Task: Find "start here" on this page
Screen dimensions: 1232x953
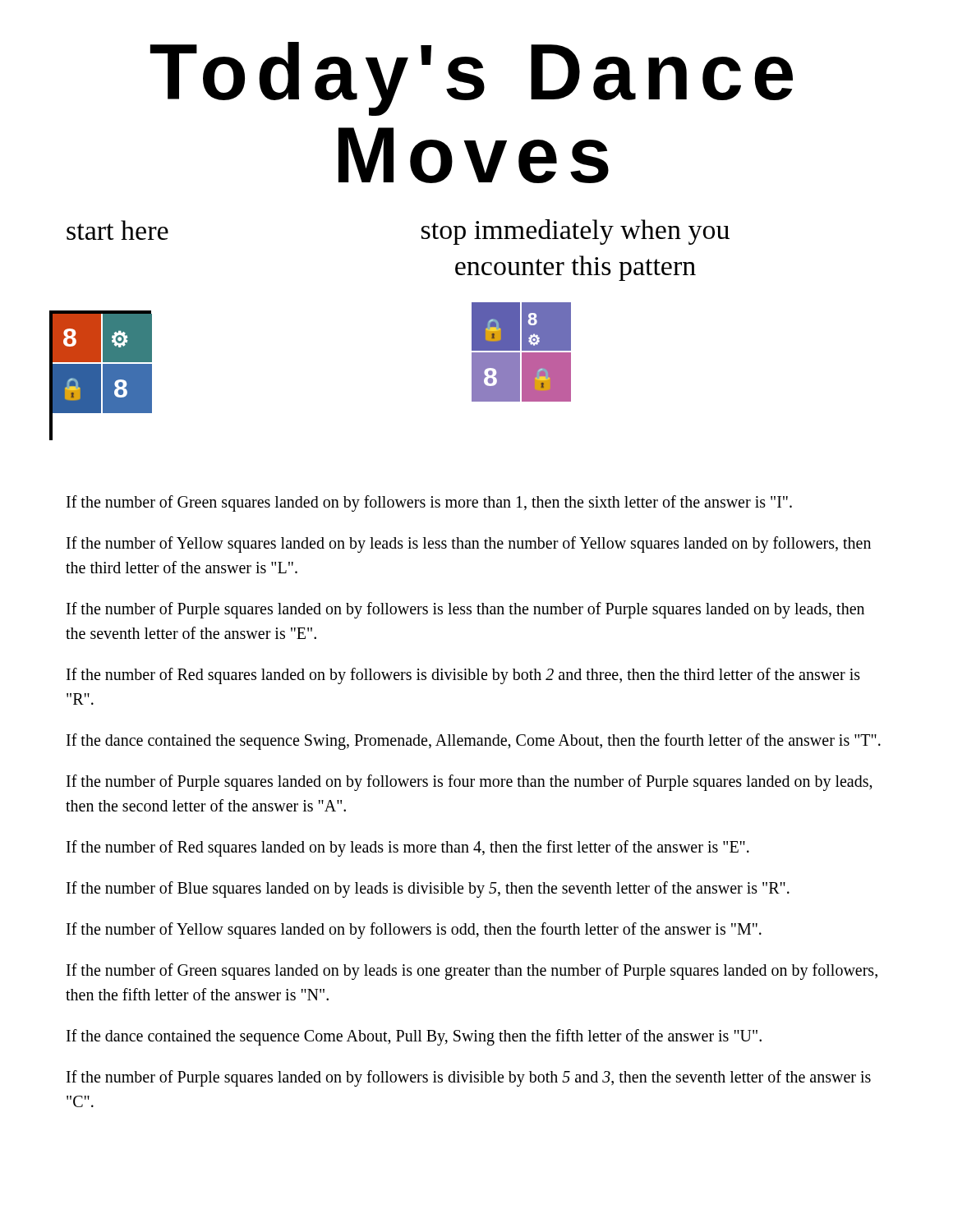Action: coord(117,230)
